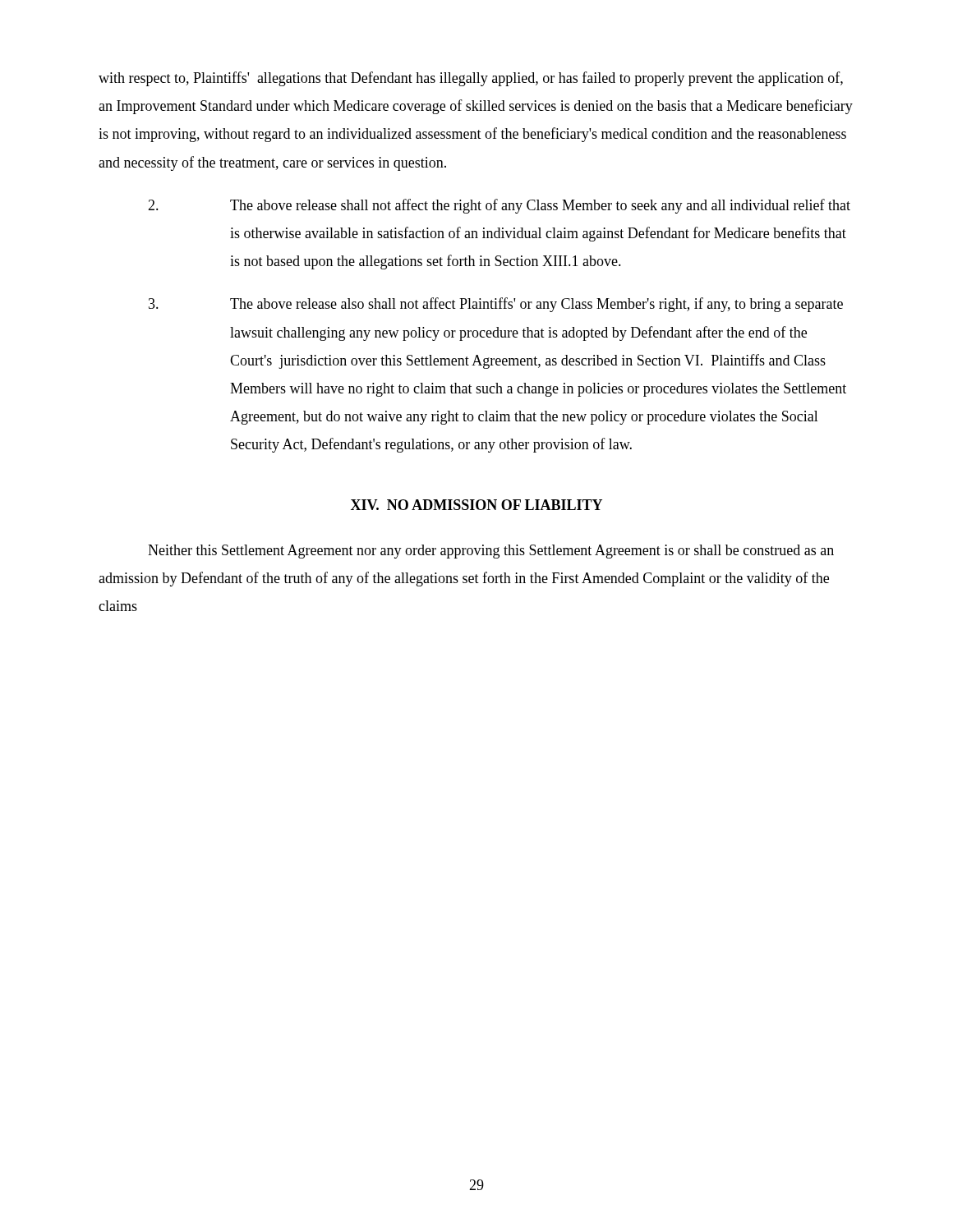
Task: Select a section header
Action: (x=476, y=505)
